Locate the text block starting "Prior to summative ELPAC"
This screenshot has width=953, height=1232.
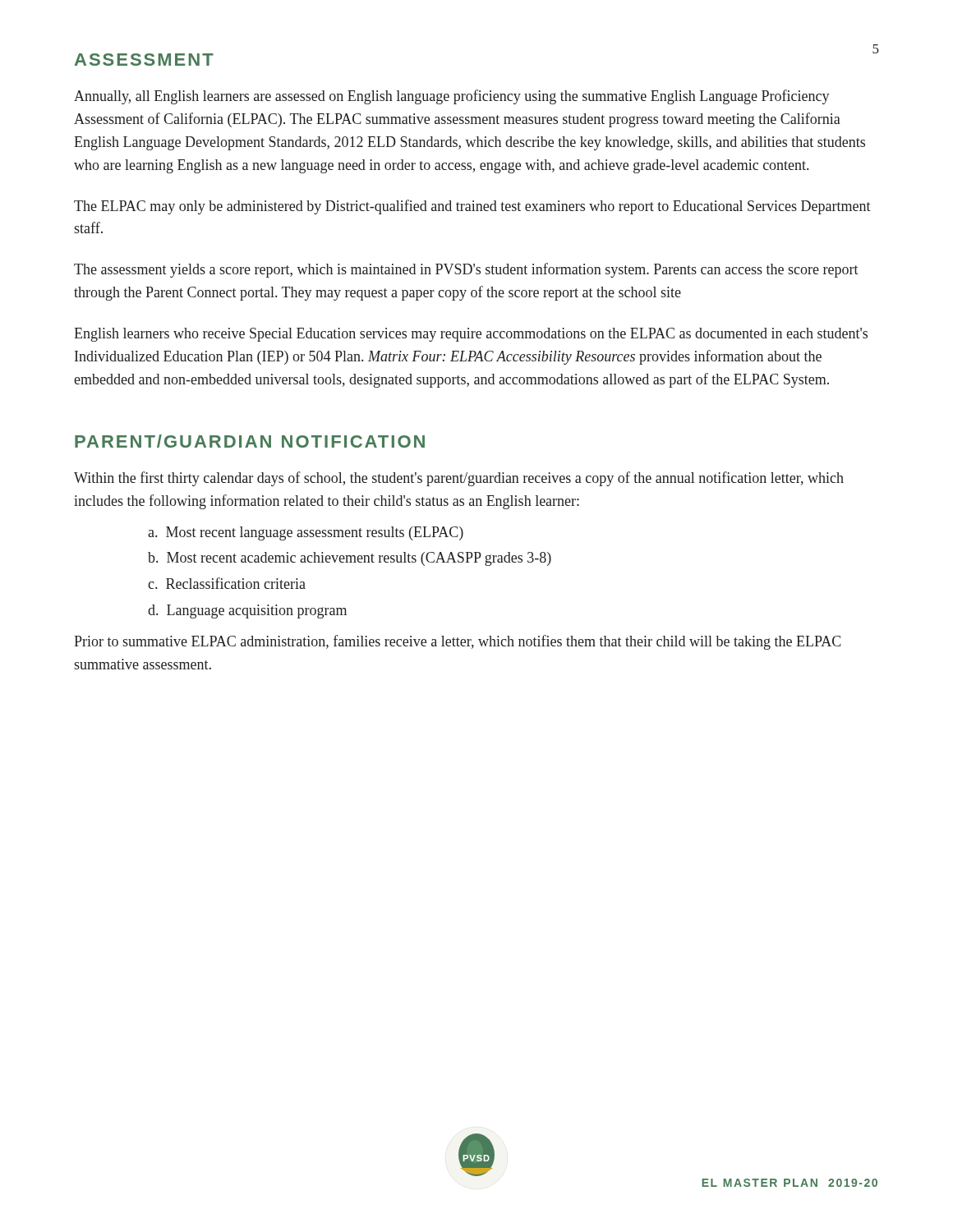458,653
